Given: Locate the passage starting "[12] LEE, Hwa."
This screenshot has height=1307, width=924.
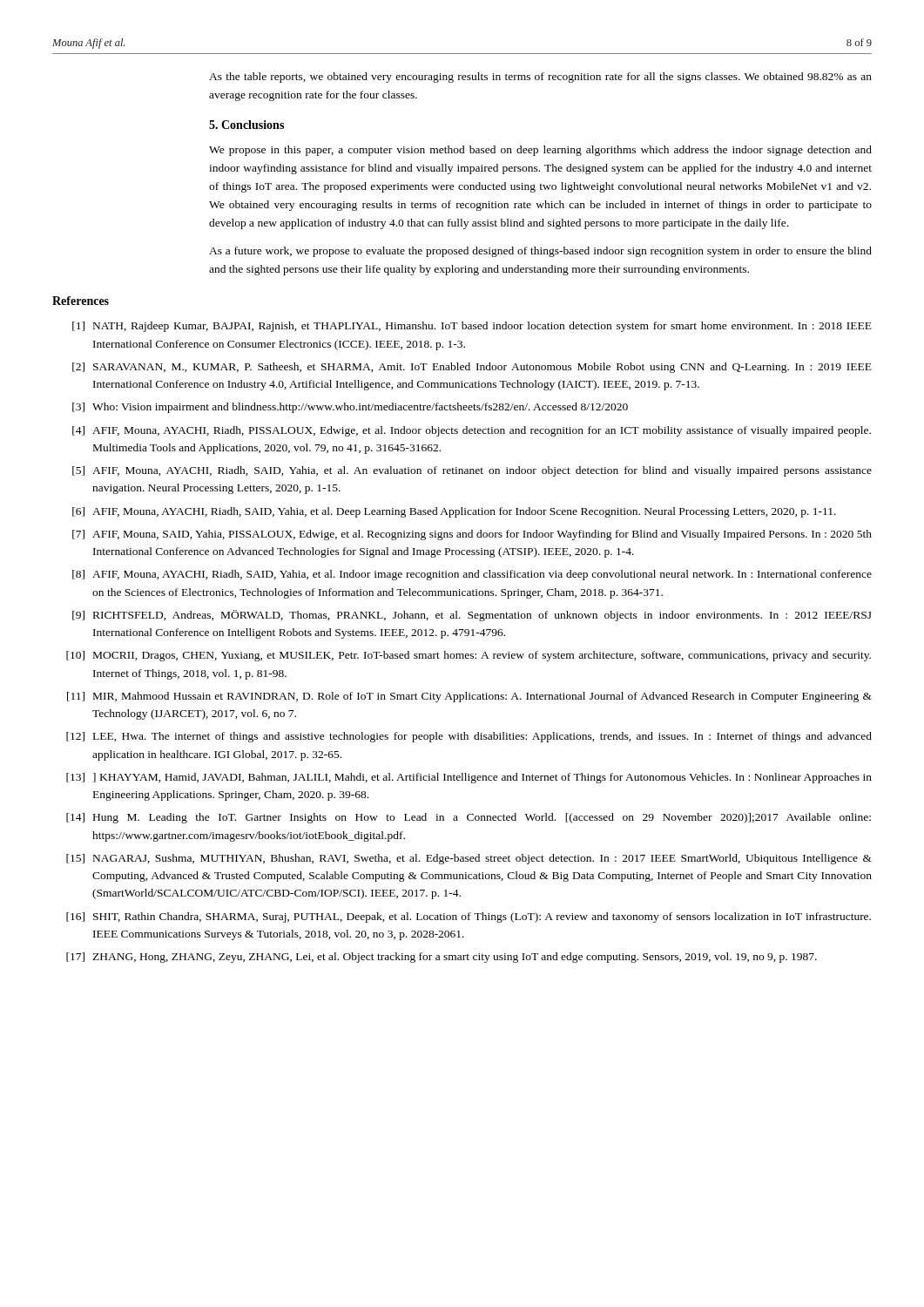Looking at the screenshot, I should pos(462,746).
